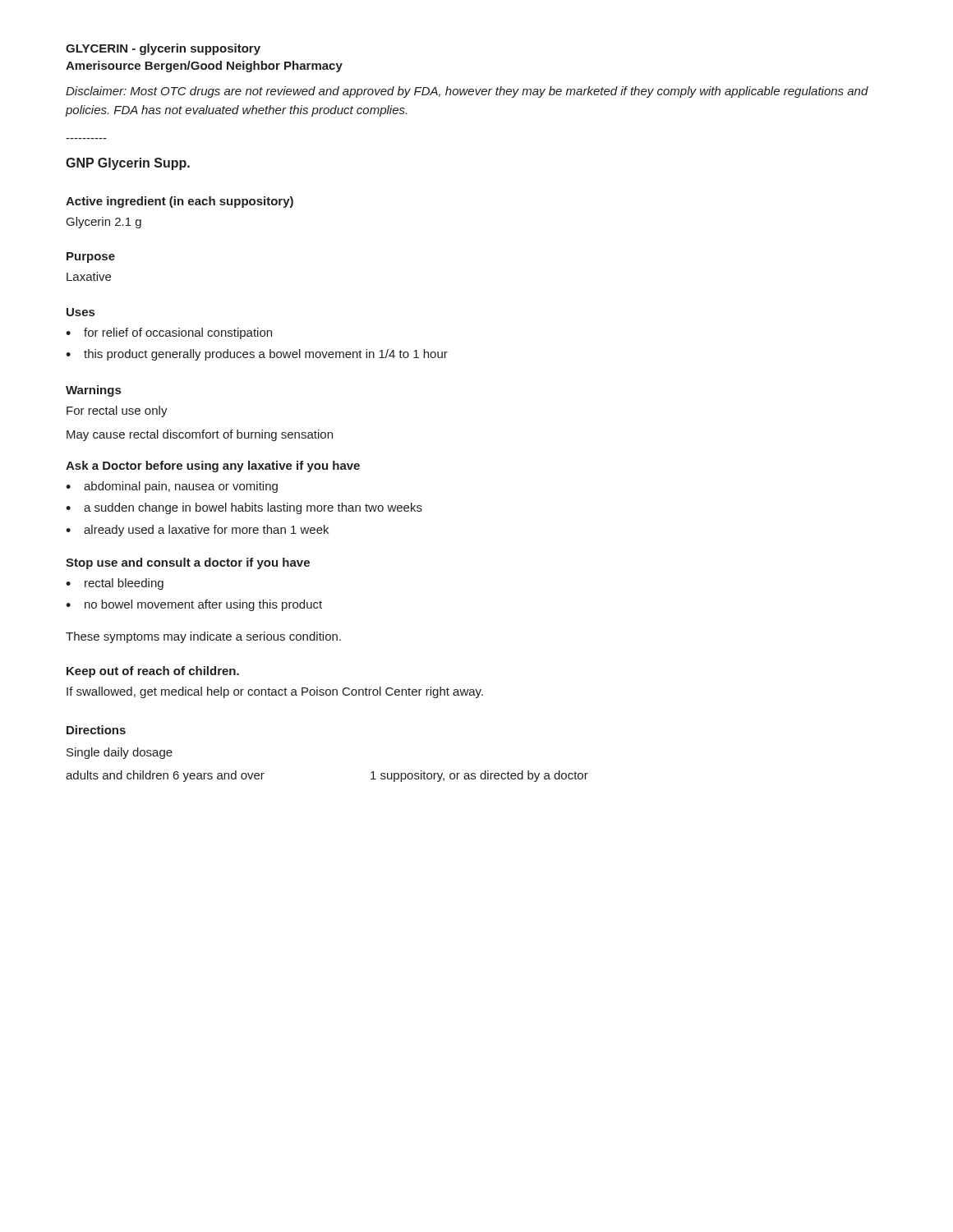Click on the passage starting "Glycerin 2.1 g"
This screenshot has height=1232, width=953.
click(x=104, y=221)
